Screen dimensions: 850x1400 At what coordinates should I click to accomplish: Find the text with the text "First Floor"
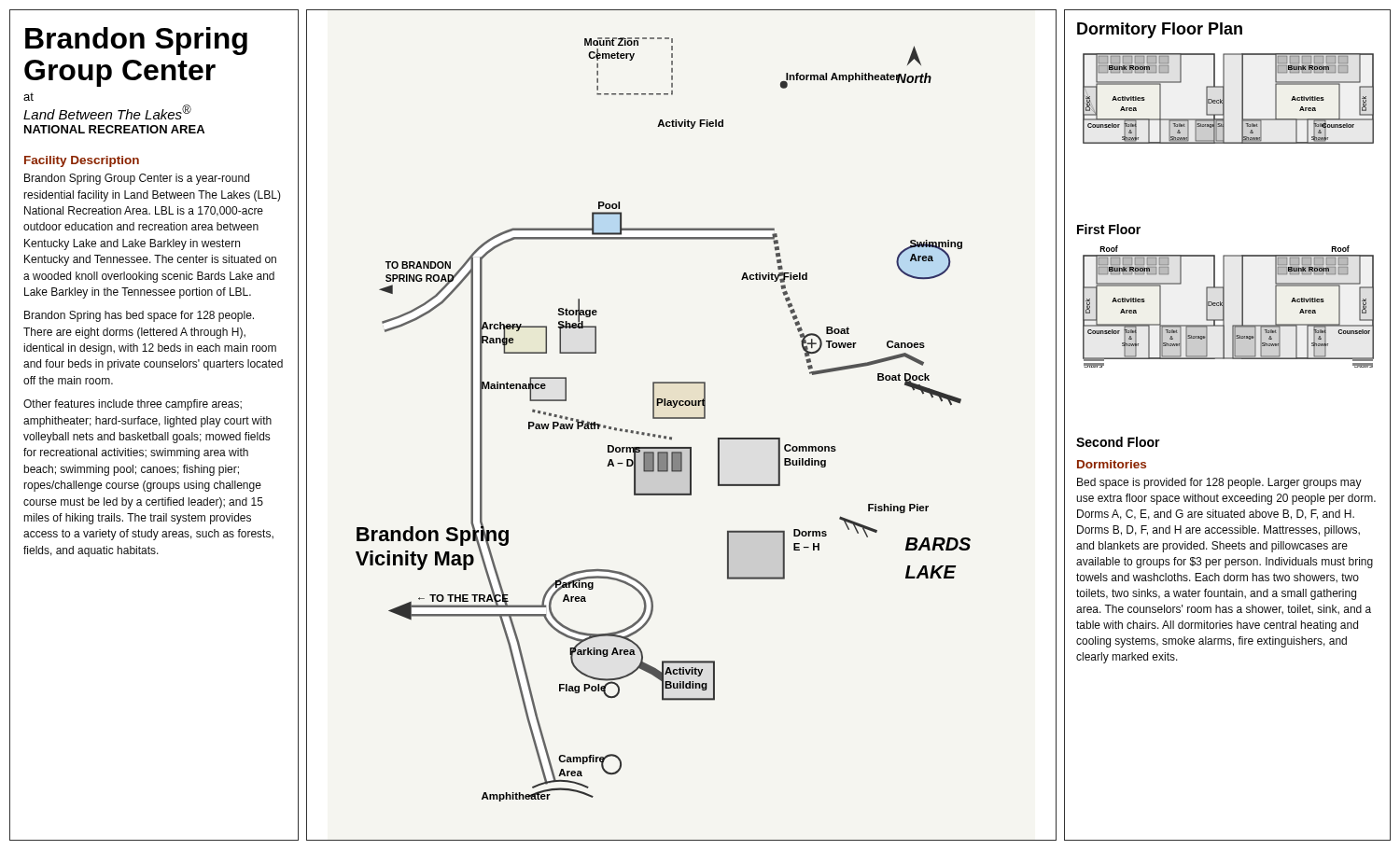point(1108,230)
